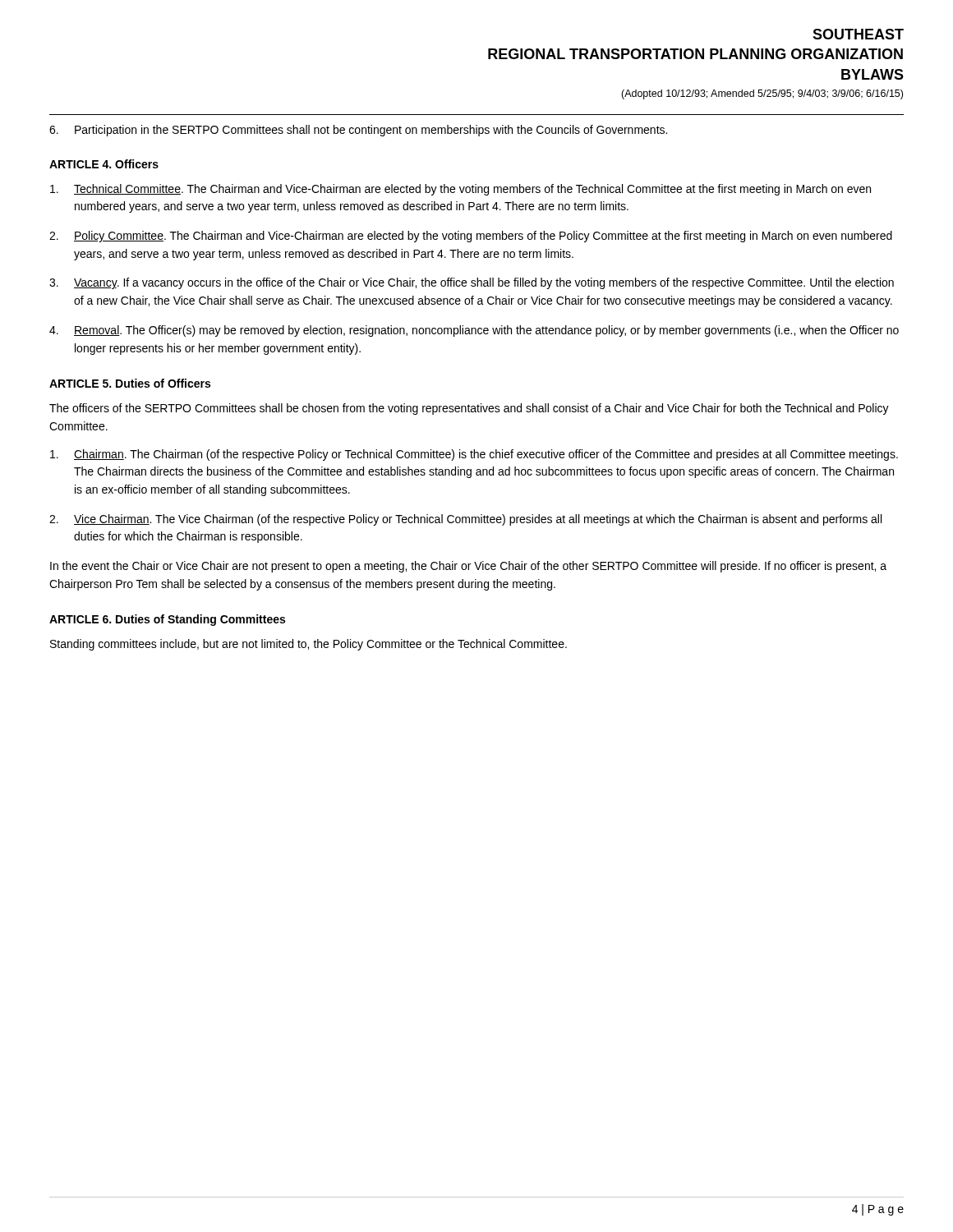
Task: Point to the block beginning "In the event the Chair"
Action: [x=468, y=575]
